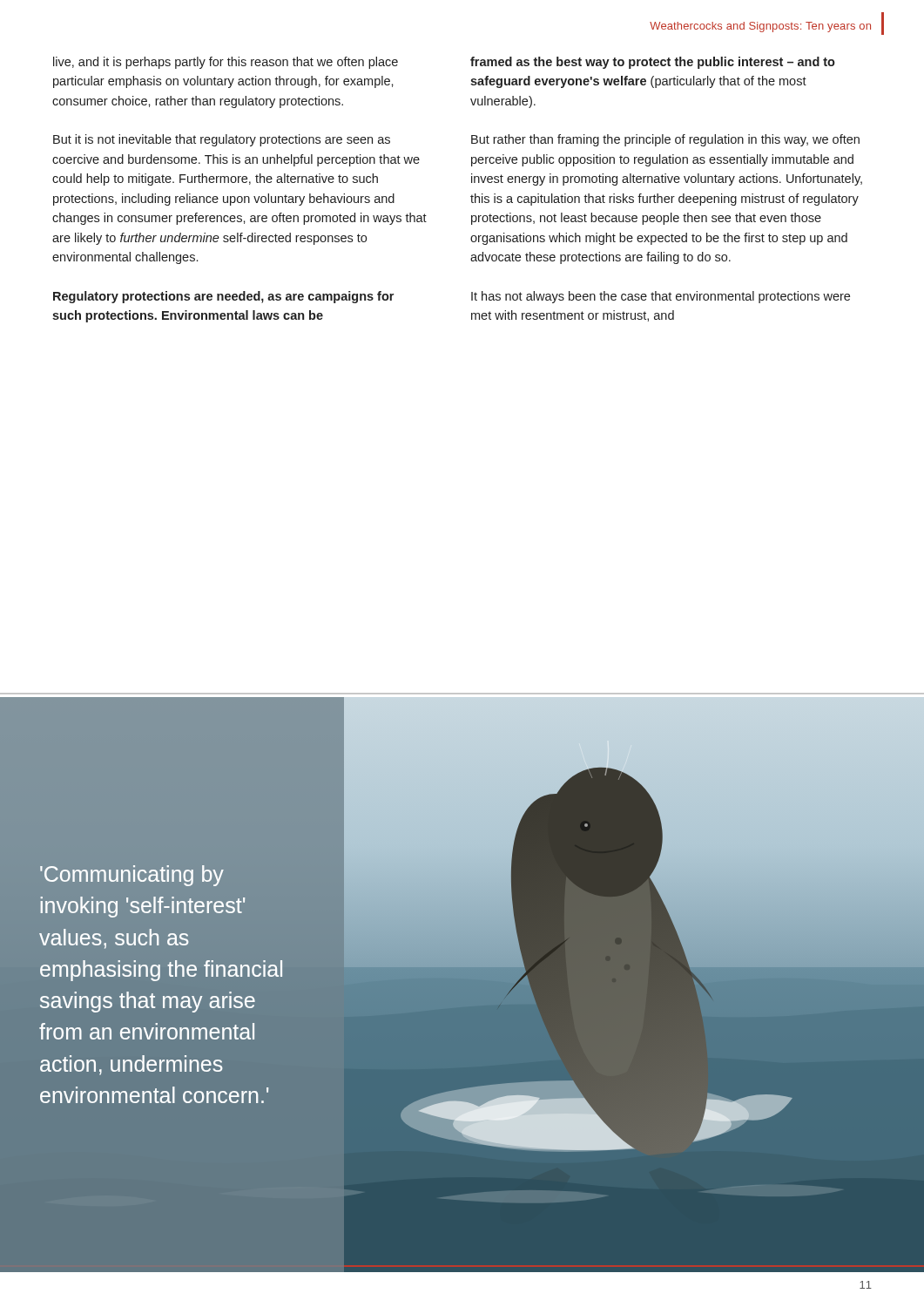Click the passage that begins "'Communicating by invoking"

tap(161, 984)
